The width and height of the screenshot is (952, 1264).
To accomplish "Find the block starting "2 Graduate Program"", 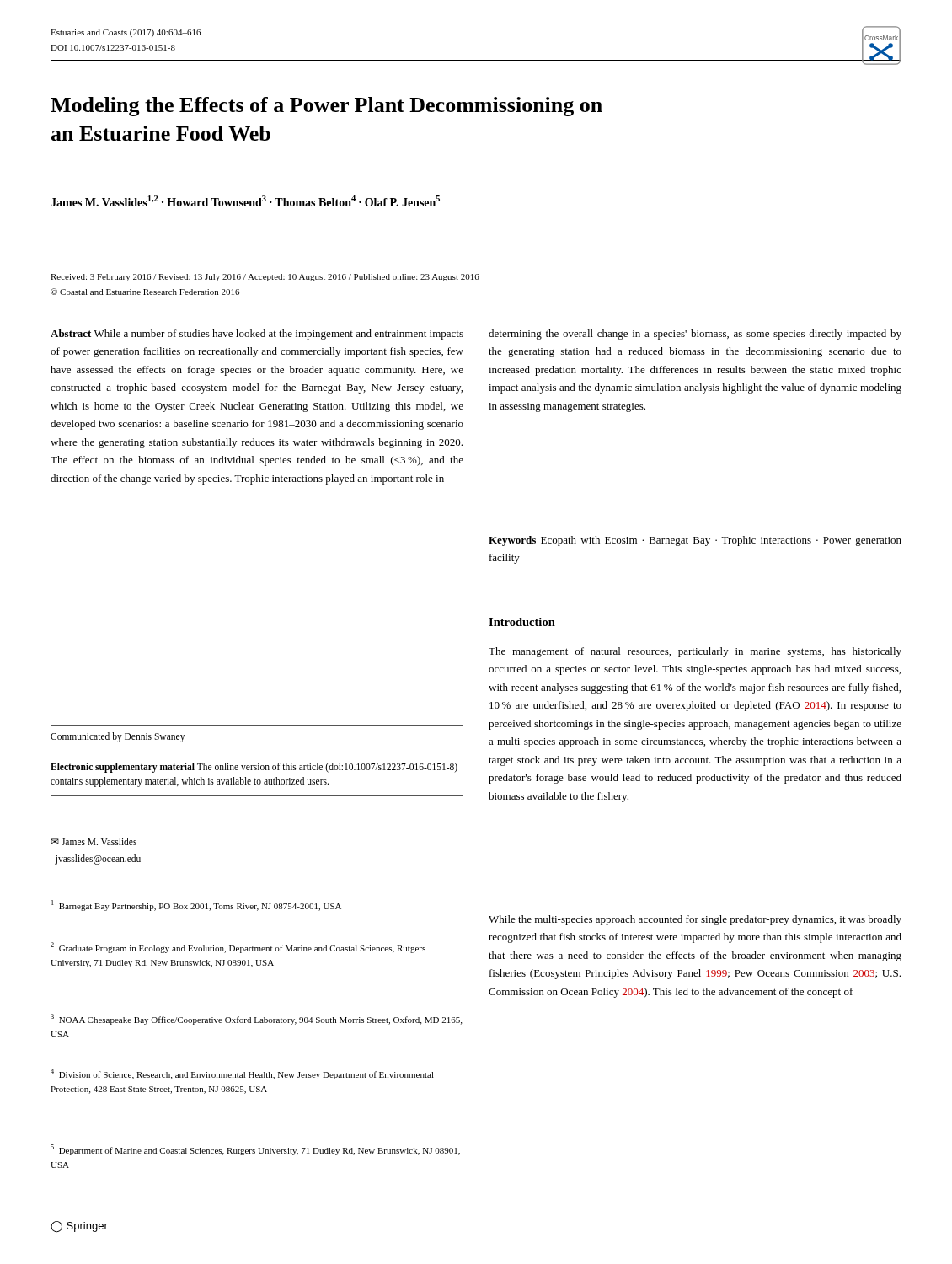I will pyautogui.click(x=238, y=954).
